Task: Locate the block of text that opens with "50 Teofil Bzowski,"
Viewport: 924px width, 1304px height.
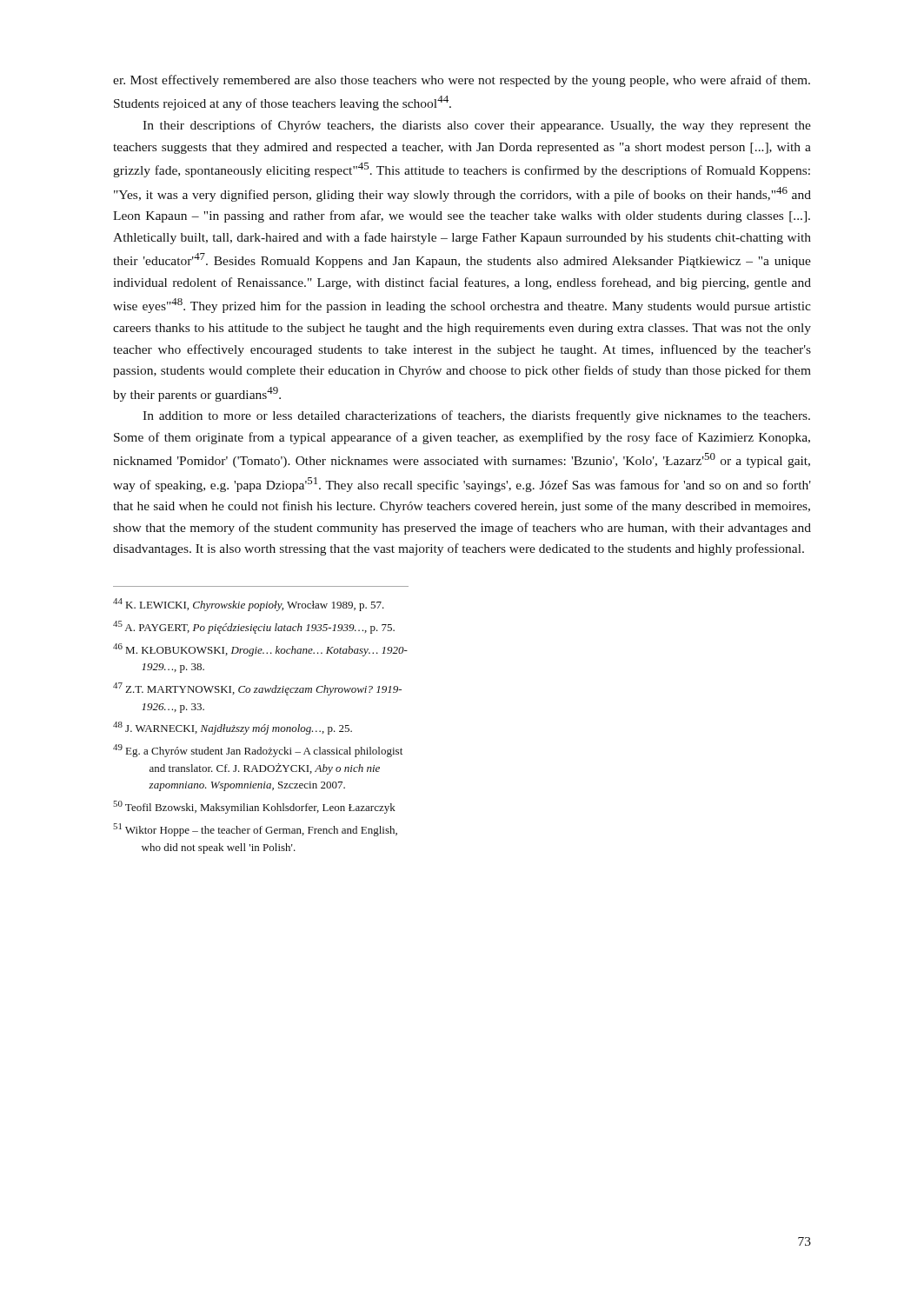Action: (x=254, y=806)
